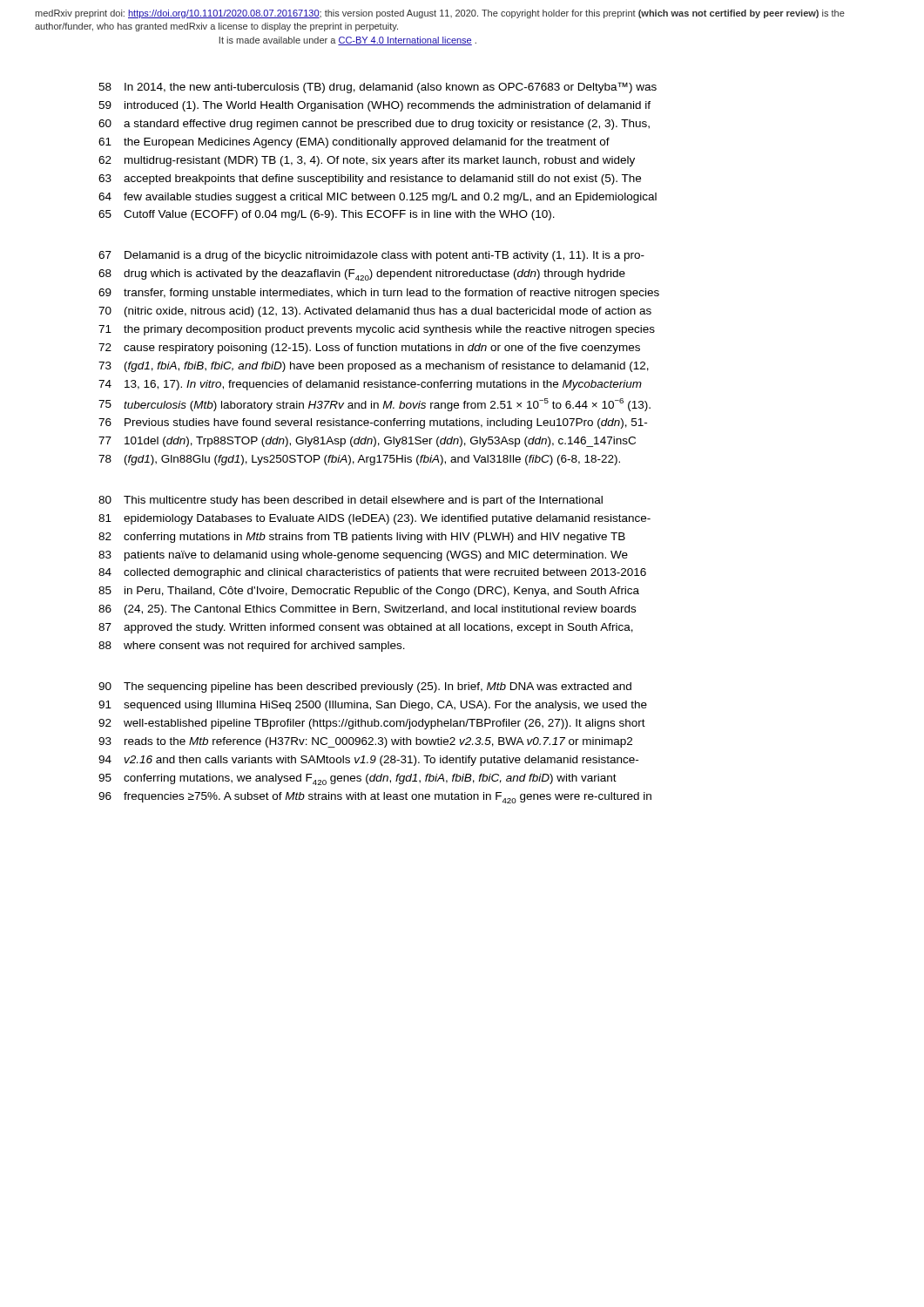
Task: Locate the text block containing "90 The sequencing pipeline has been described"
Action: point(477,742)
